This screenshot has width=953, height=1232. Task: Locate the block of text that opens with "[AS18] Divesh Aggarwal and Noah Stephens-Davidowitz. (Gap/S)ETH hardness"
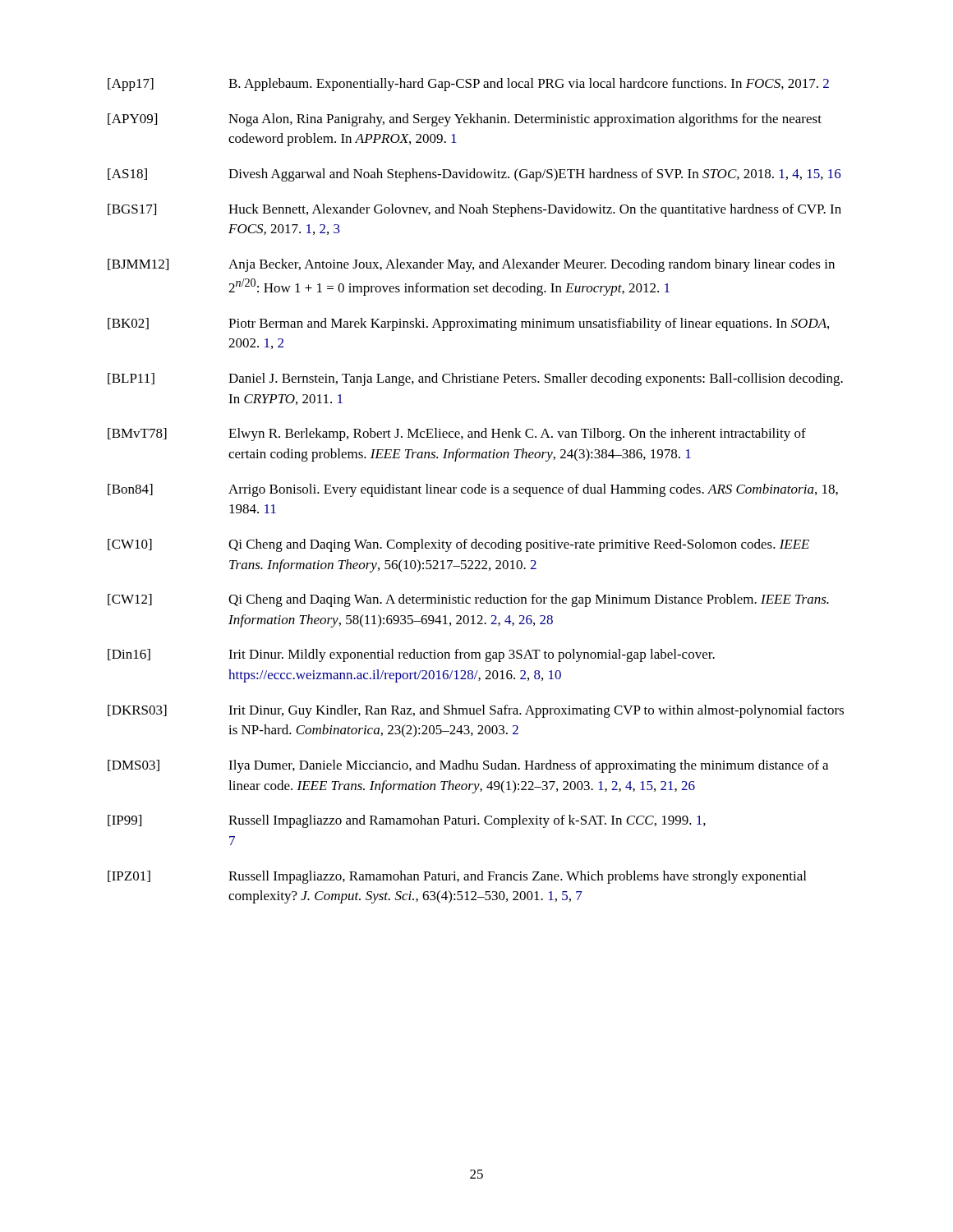pos(476,174)
